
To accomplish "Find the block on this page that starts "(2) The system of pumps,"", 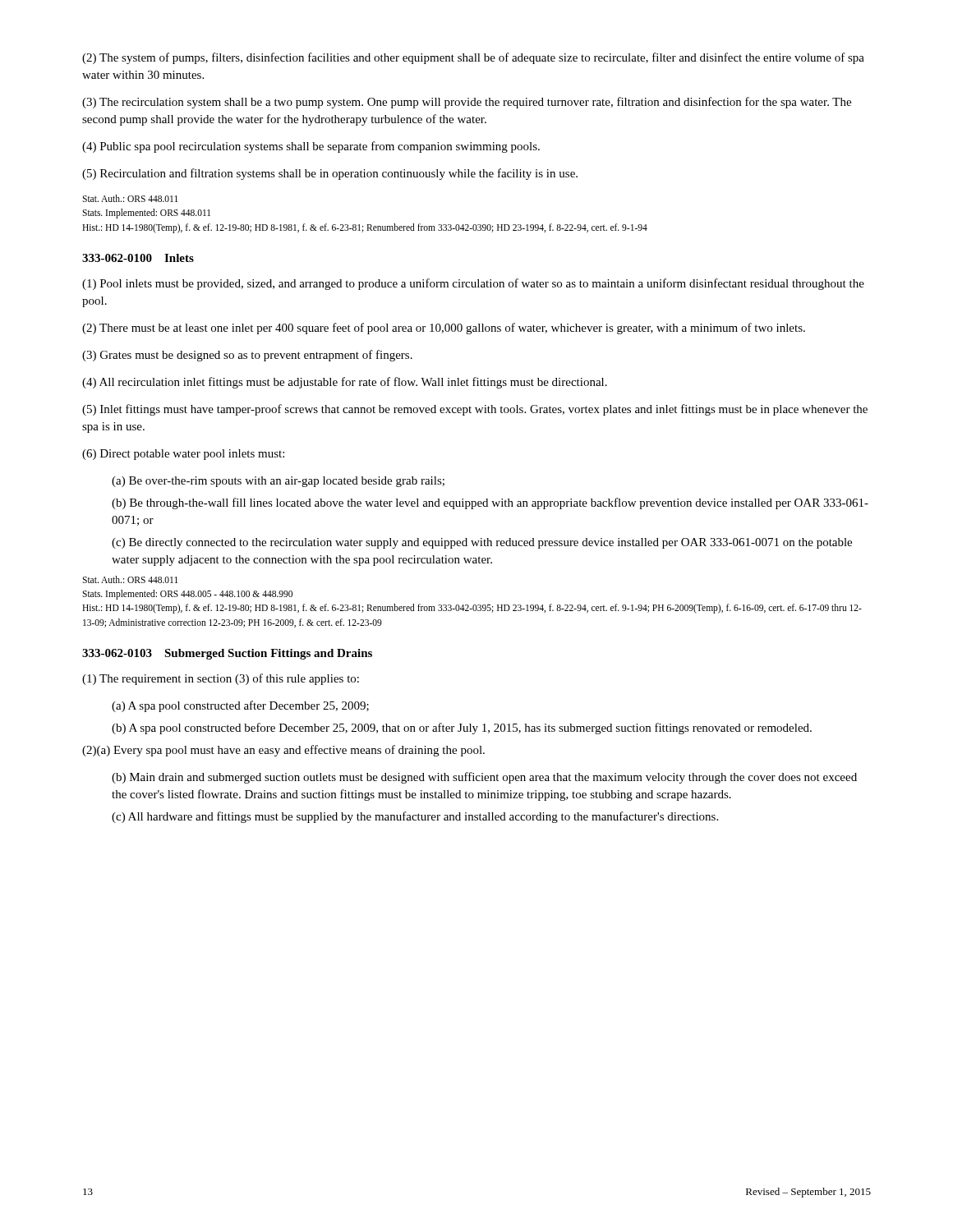I will [x=473, y=66].
